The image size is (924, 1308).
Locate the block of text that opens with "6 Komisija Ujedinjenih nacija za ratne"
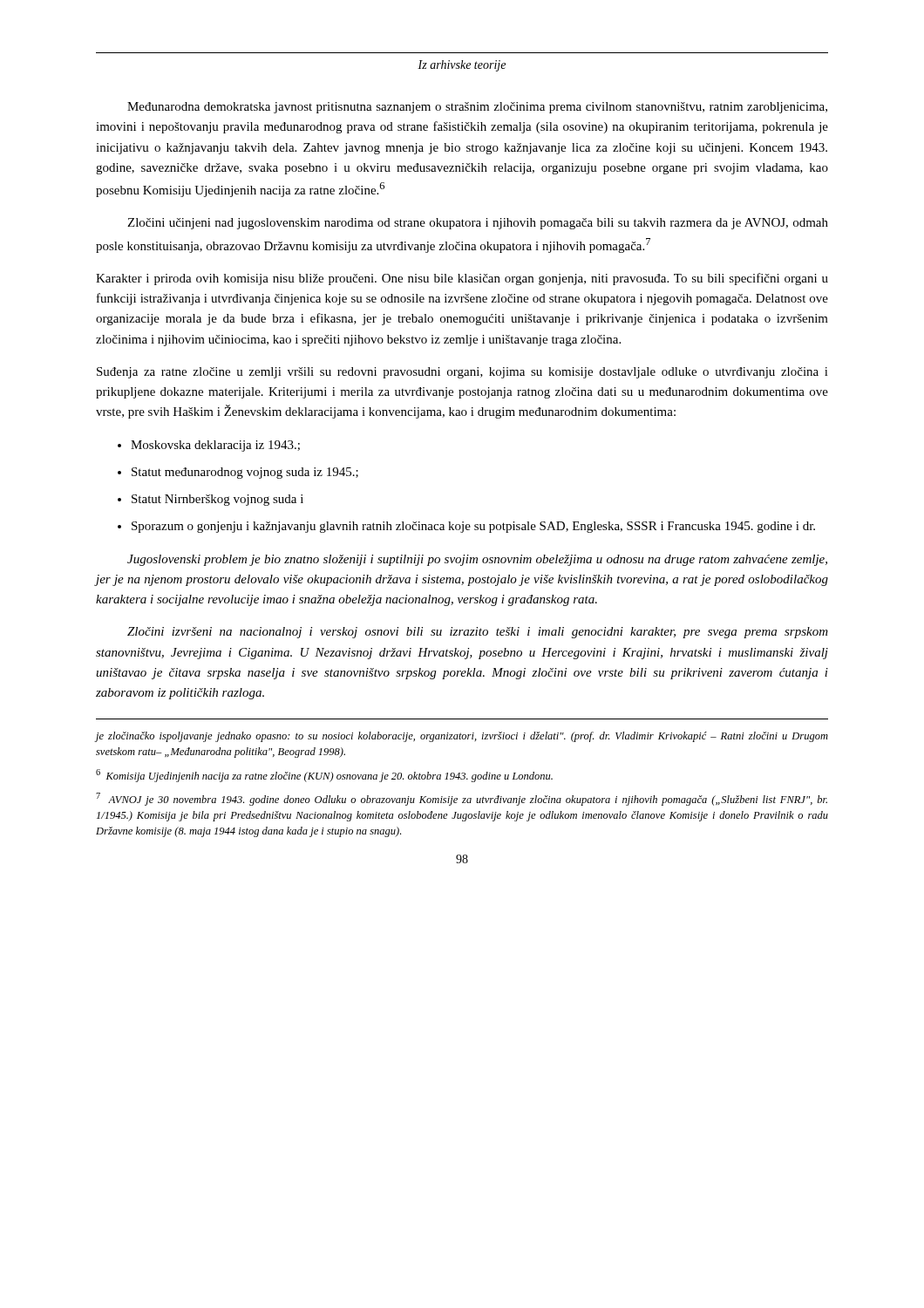pyautogui.click(x=325, y=774)
